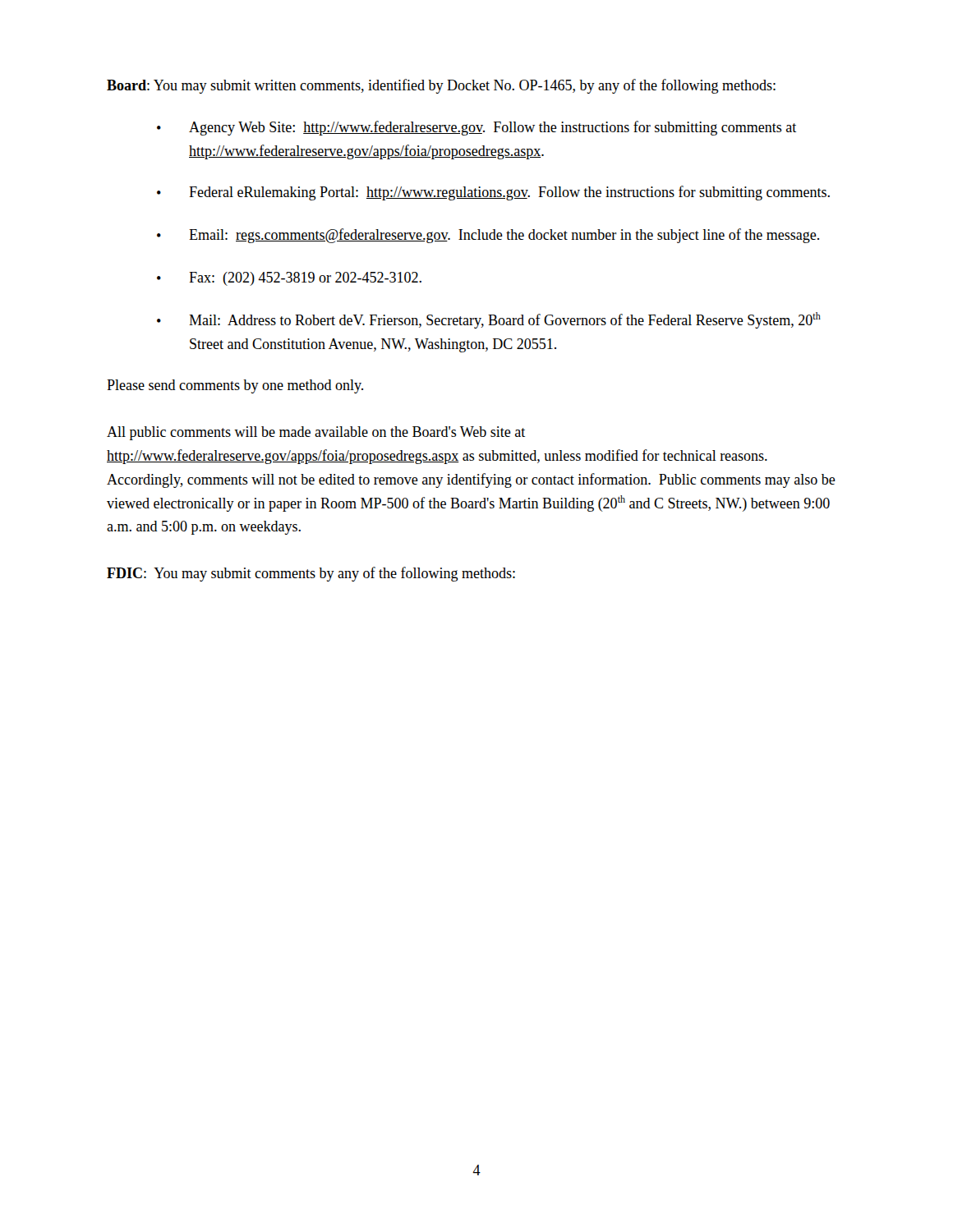This screenshot has height=1232, width=953.
Task: Point to the block beginning "Board: You may submit written comments,"
Action: [x=442, y=85]
